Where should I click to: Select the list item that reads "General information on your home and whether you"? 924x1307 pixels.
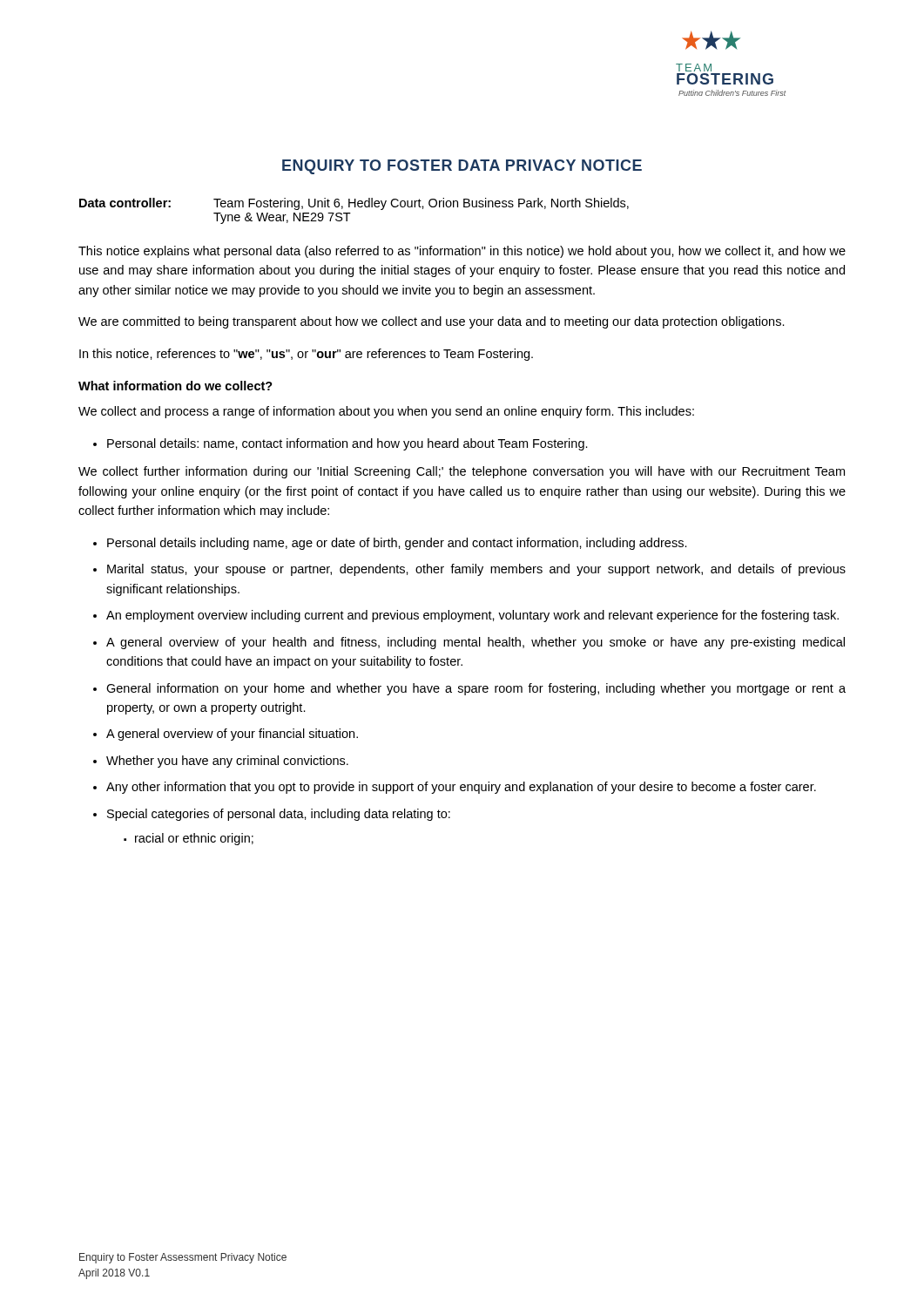click(476, 698)
